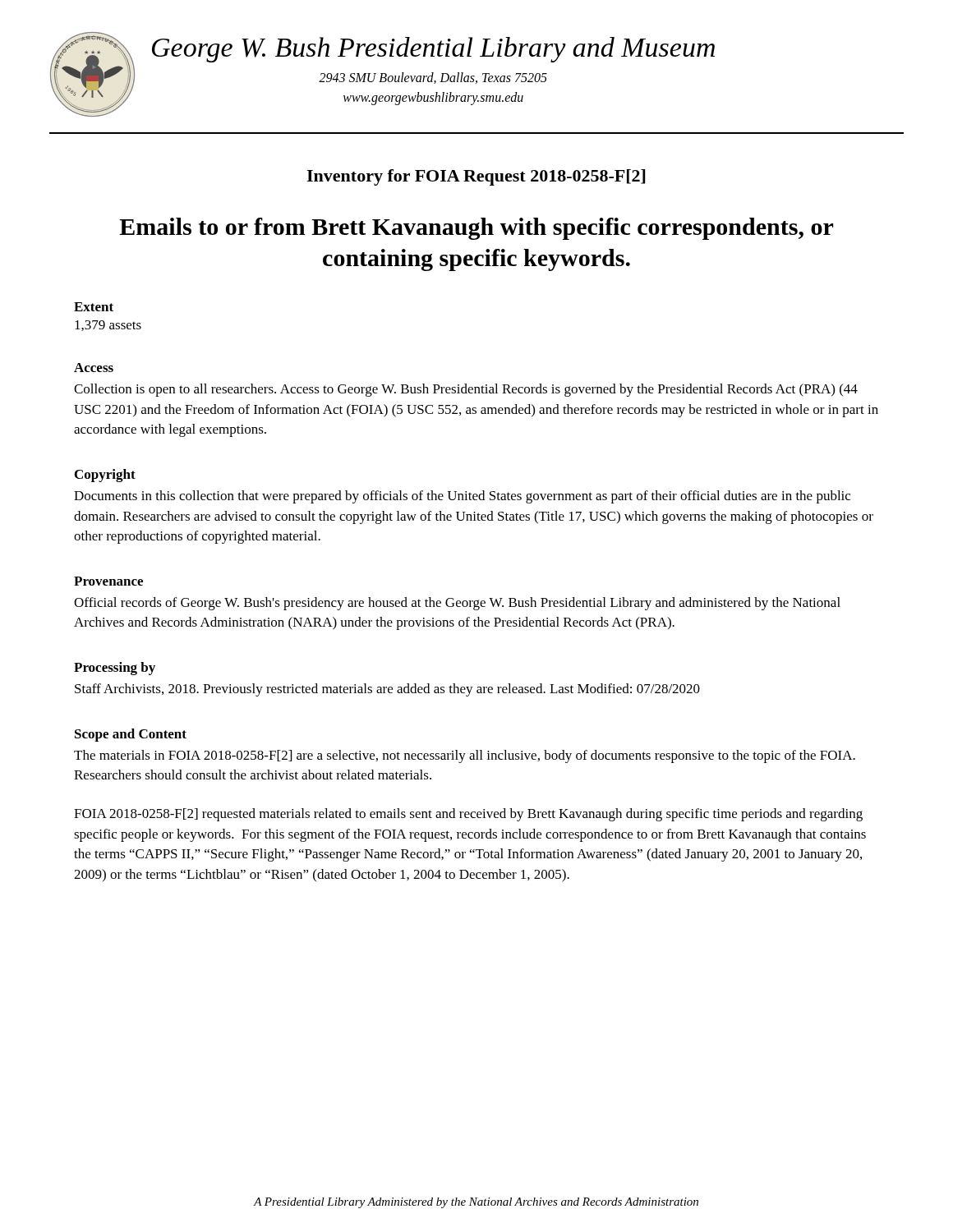
Task: Click on the title that reads "Inventory for FOIA Request 2018-0258-F[2]"
Action: (x=476, y=175)
